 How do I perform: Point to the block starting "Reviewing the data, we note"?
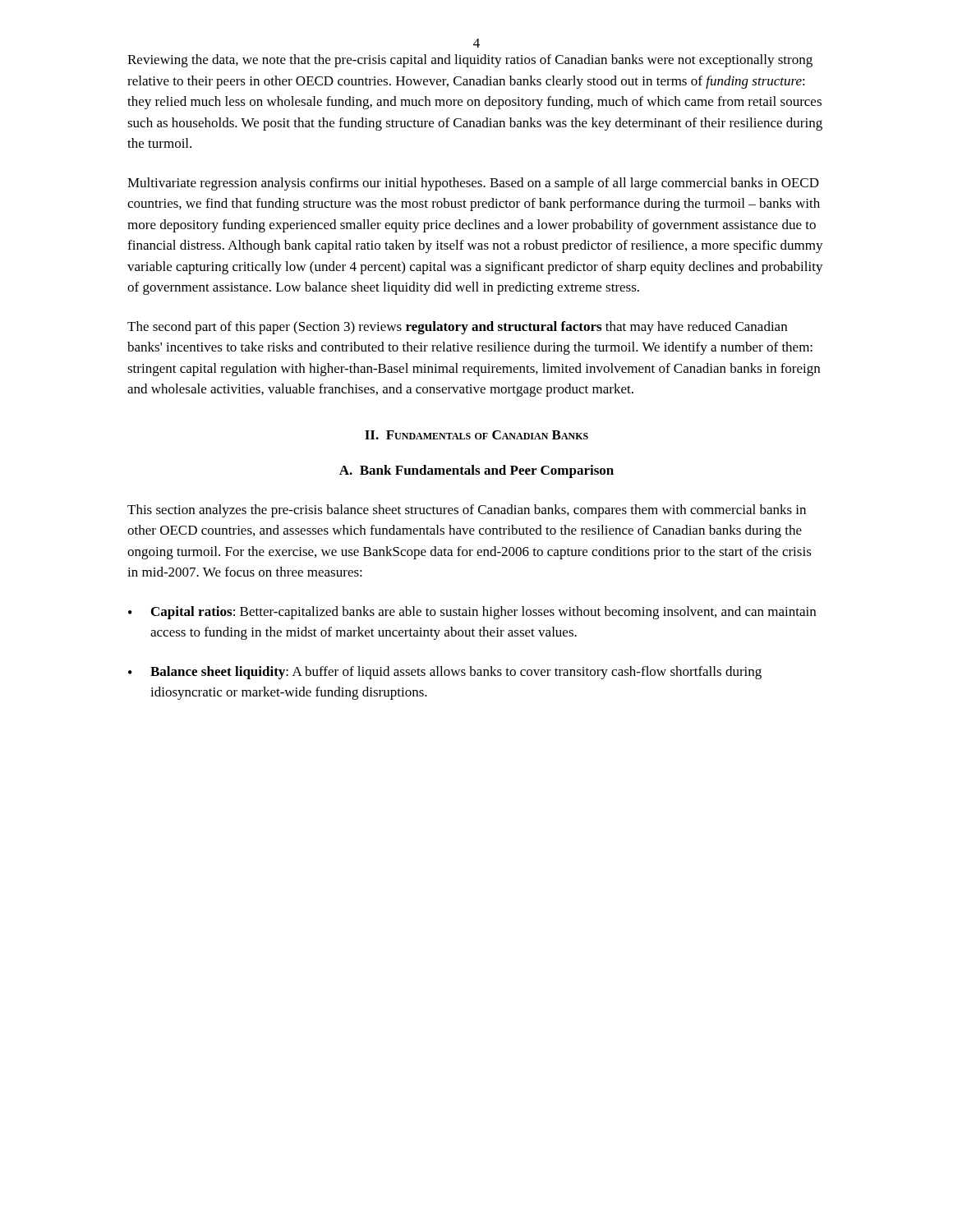point(476,102)
